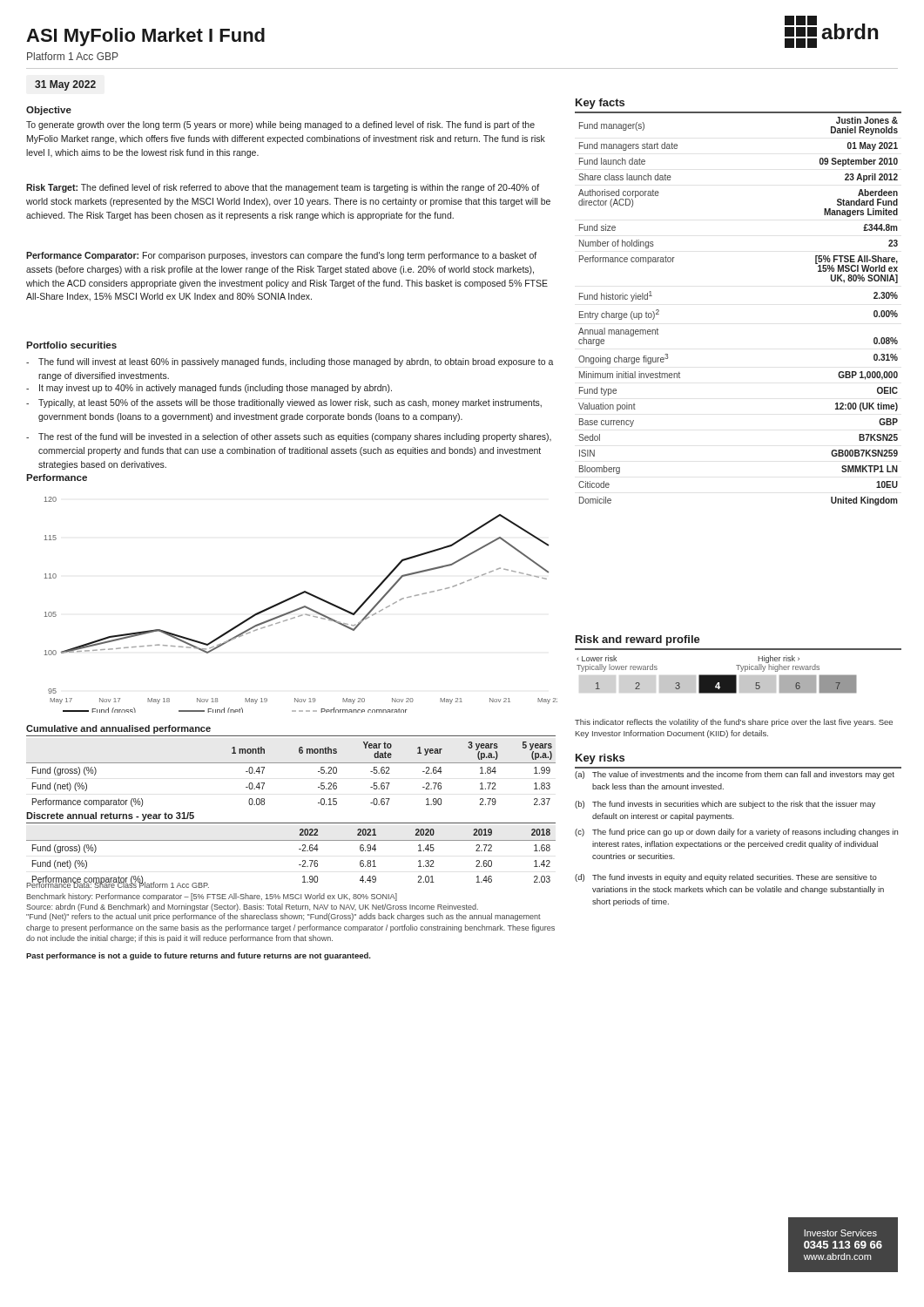Image resolution: width=924 pixels, height=1307 pixels.
Task: Find the list item that reads "-Typically, at least 50%"
Action: 291,410
